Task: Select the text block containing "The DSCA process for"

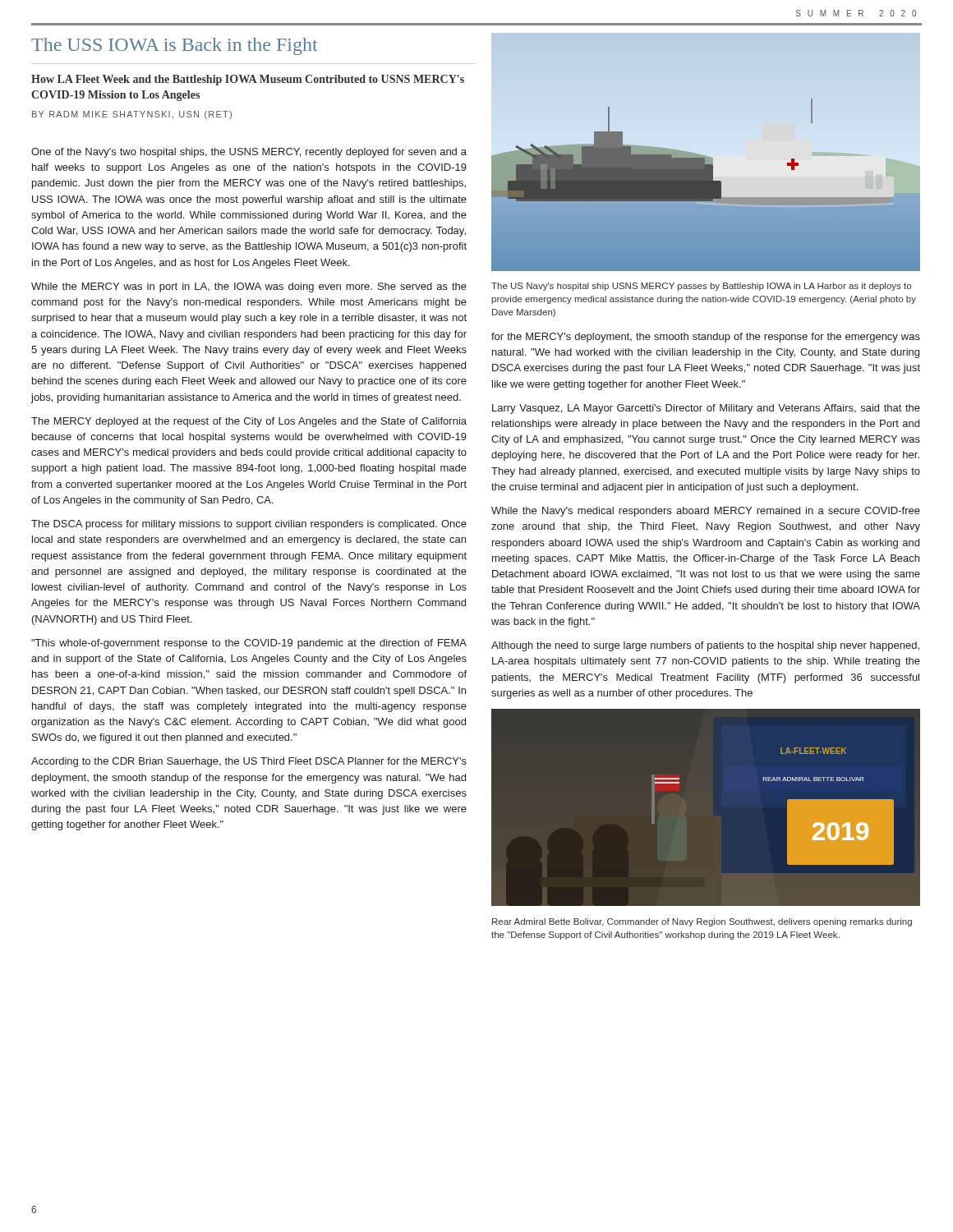Action: [x=249, y=571]
